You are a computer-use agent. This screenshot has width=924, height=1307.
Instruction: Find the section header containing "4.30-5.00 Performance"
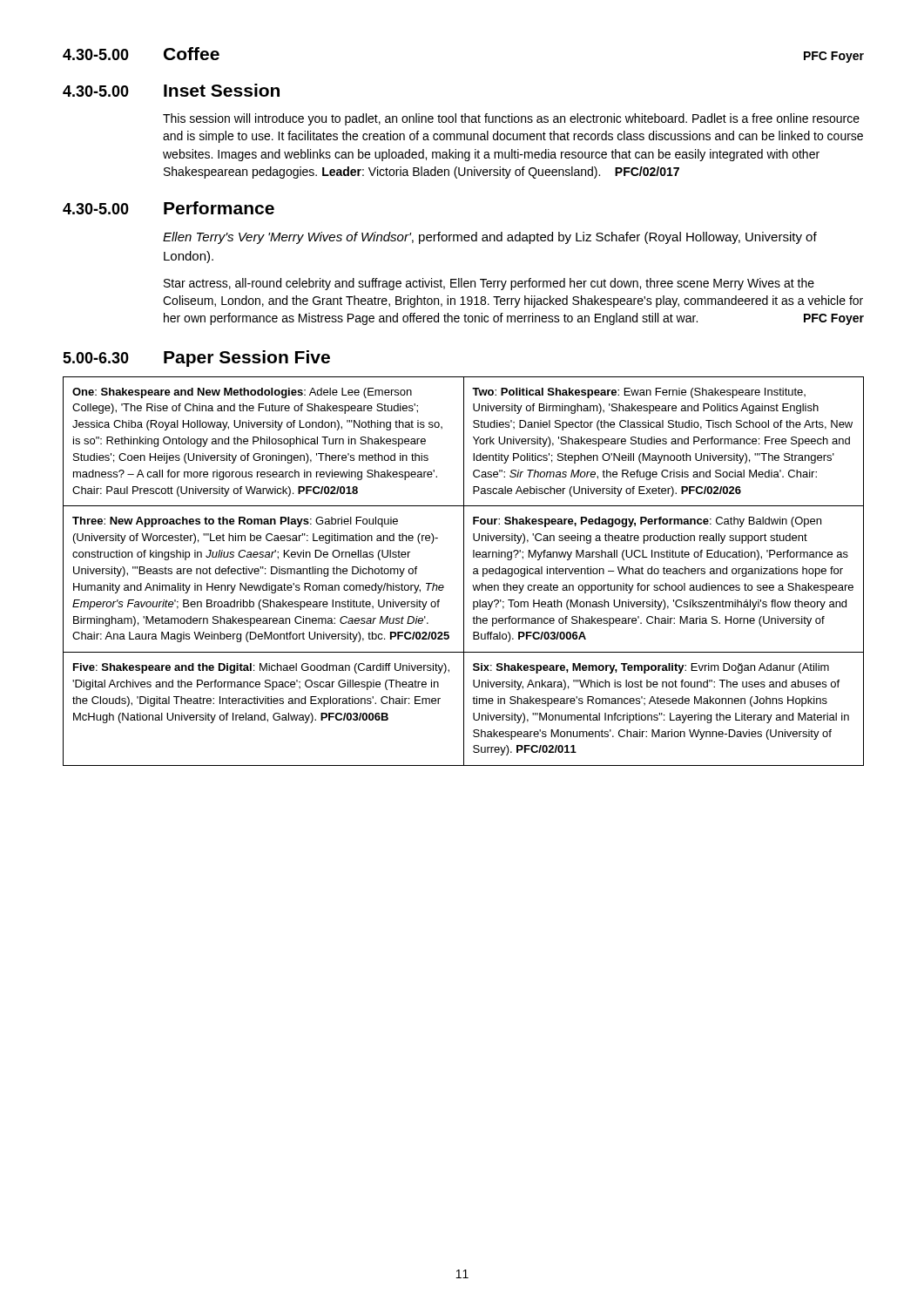point(169,208)
